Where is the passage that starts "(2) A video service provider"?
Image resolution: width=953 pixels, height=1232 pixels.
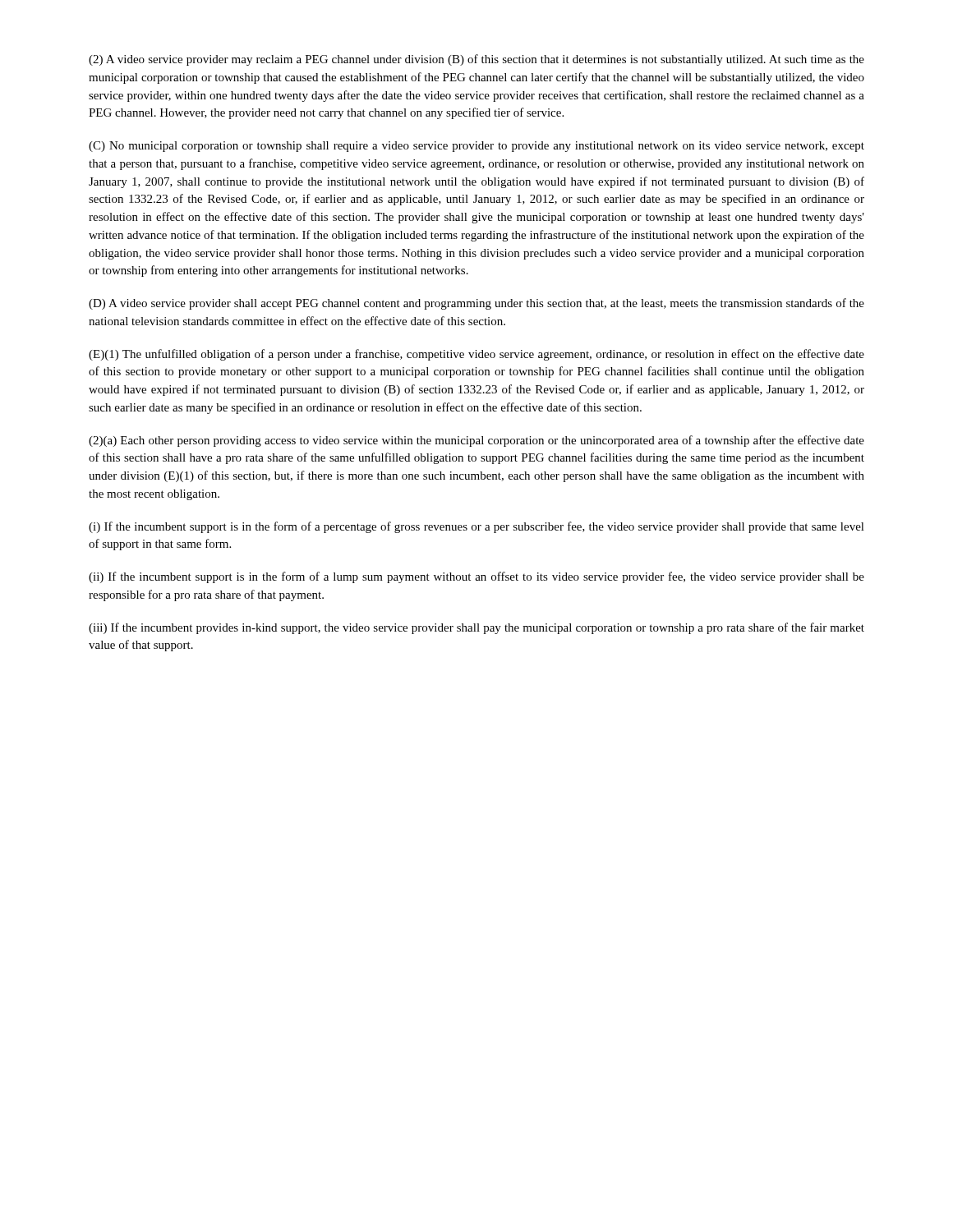point(476,86)
